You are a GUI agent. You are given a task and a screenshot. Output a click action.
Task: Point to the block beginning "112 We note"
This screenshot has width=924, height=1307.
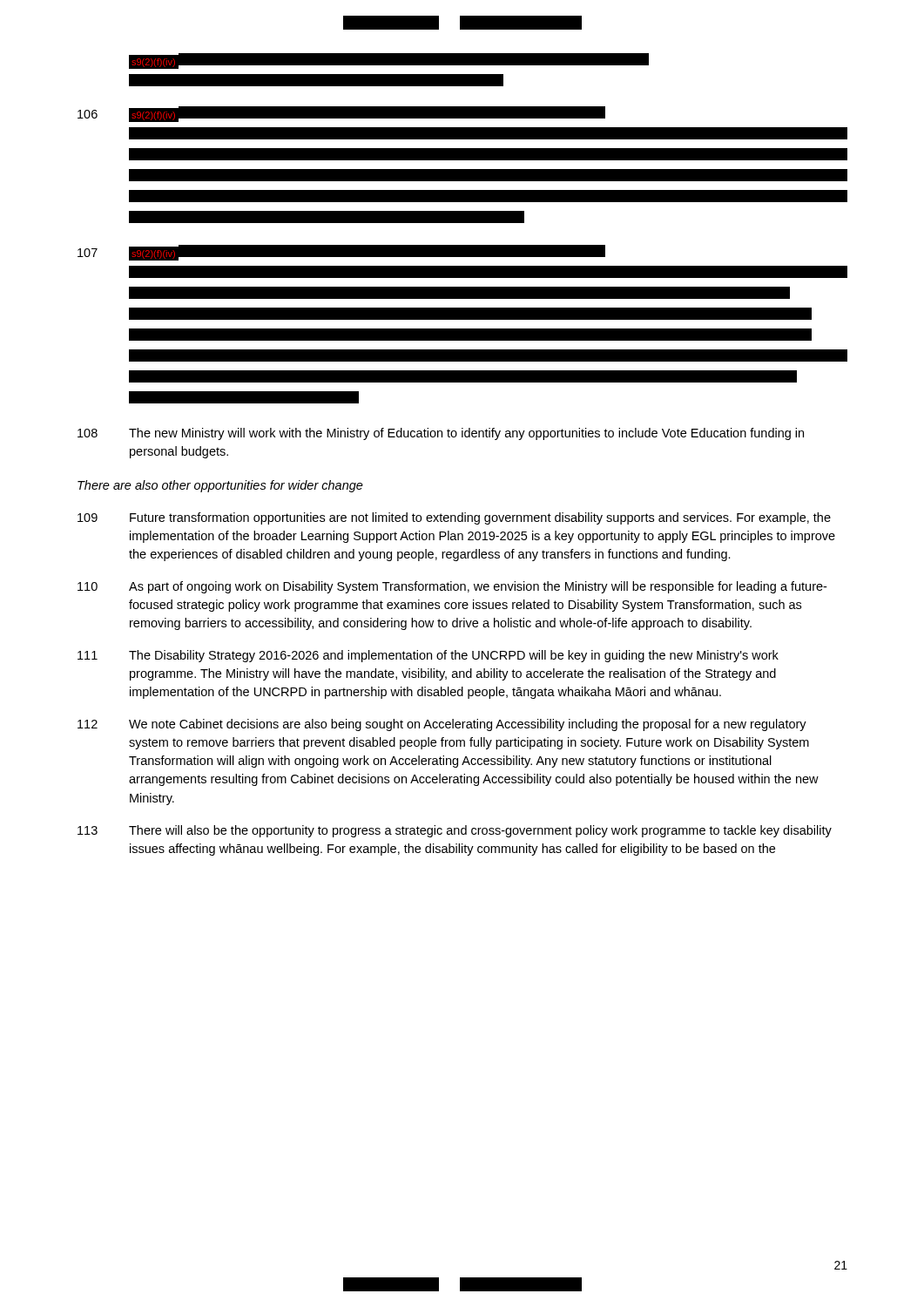[x=462, y=762]
